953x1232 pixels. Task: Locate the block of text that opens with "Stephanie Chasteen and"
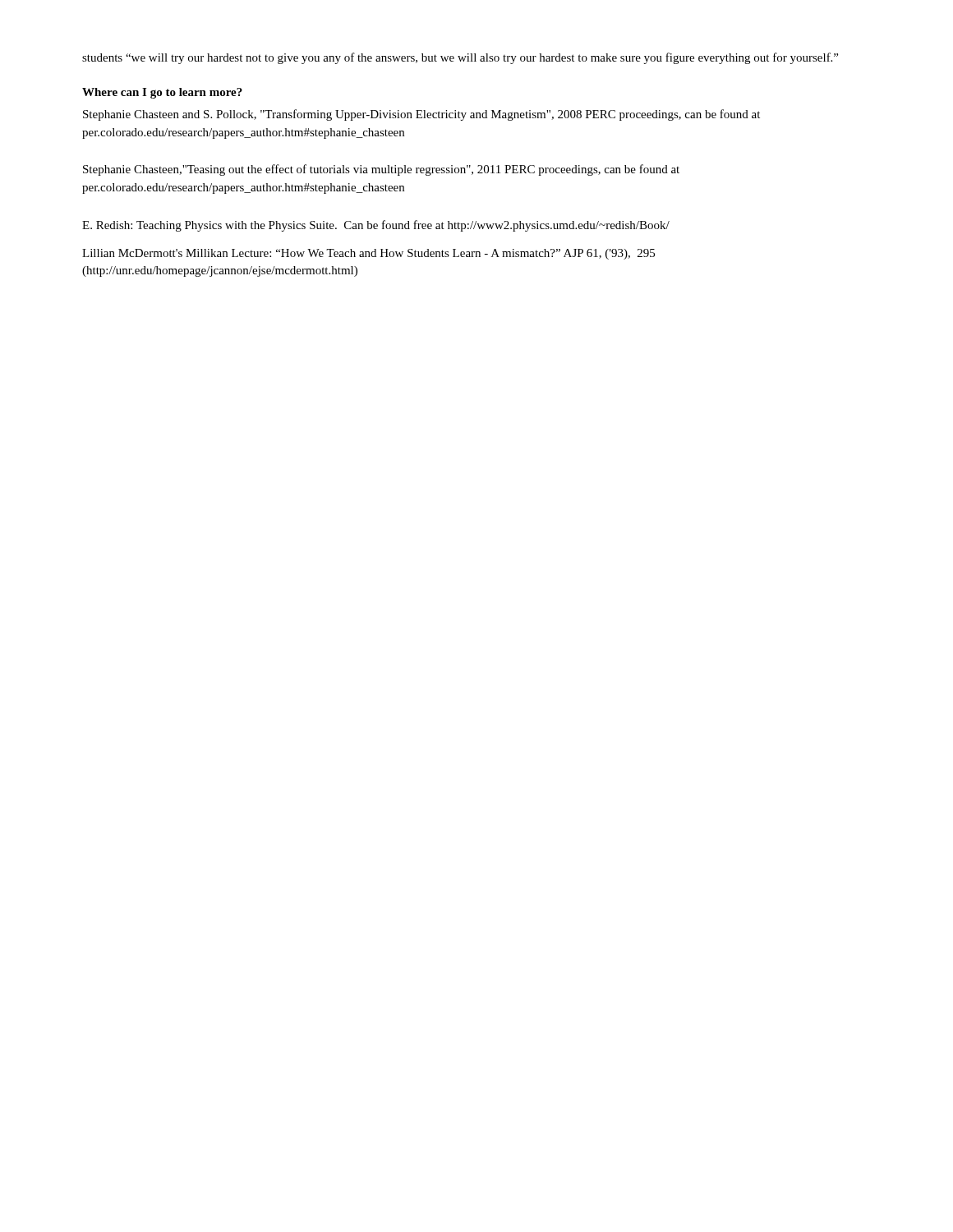click(421, 123)
